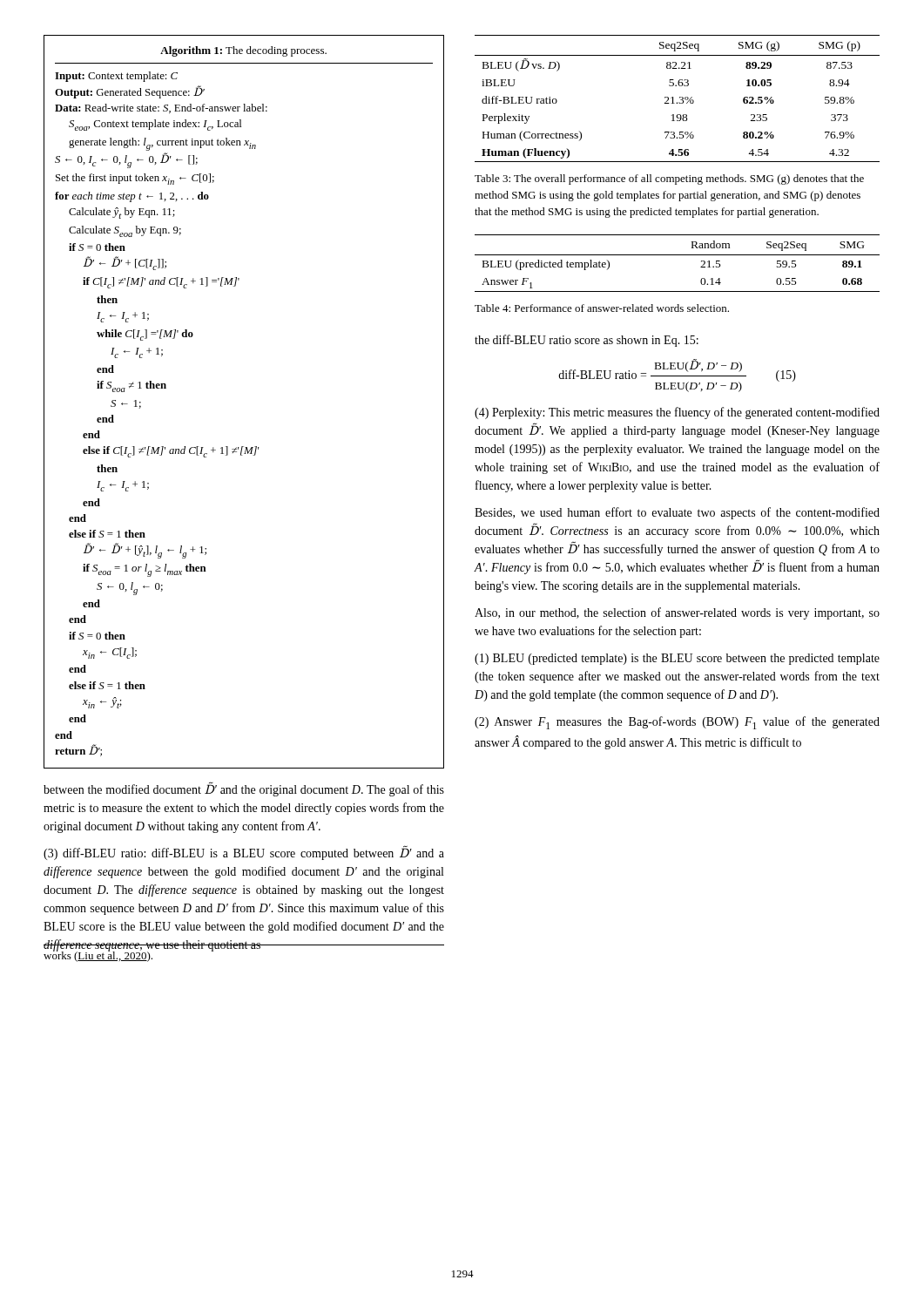This screenshot has height=1307, width=924.
Task: Point to the caption beginning "Table 3: The overall performance of all"
Action: pyautogui.click(x=669, y=195)
